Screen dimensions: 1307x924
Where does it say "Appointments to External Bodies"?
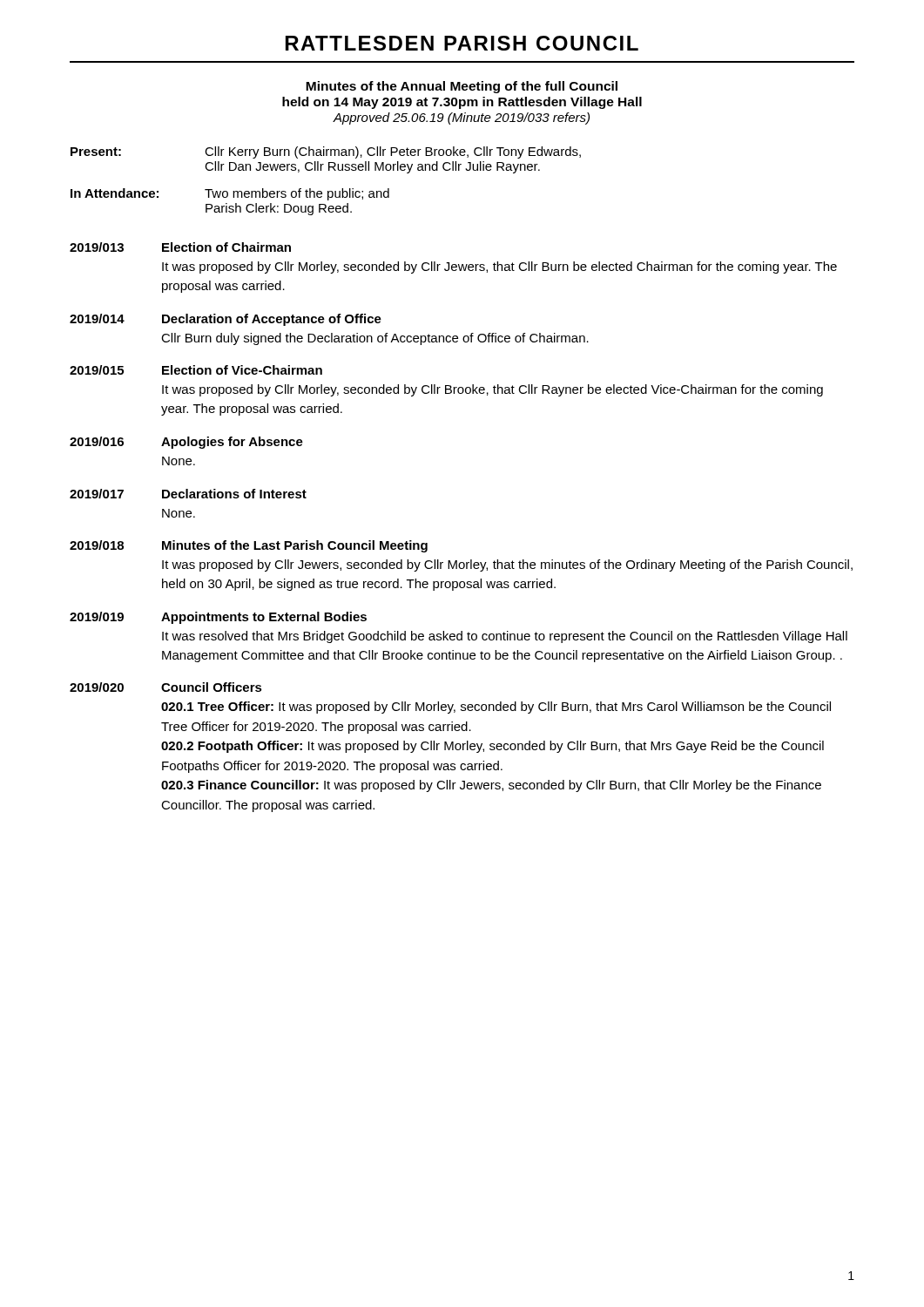(264, 616)
